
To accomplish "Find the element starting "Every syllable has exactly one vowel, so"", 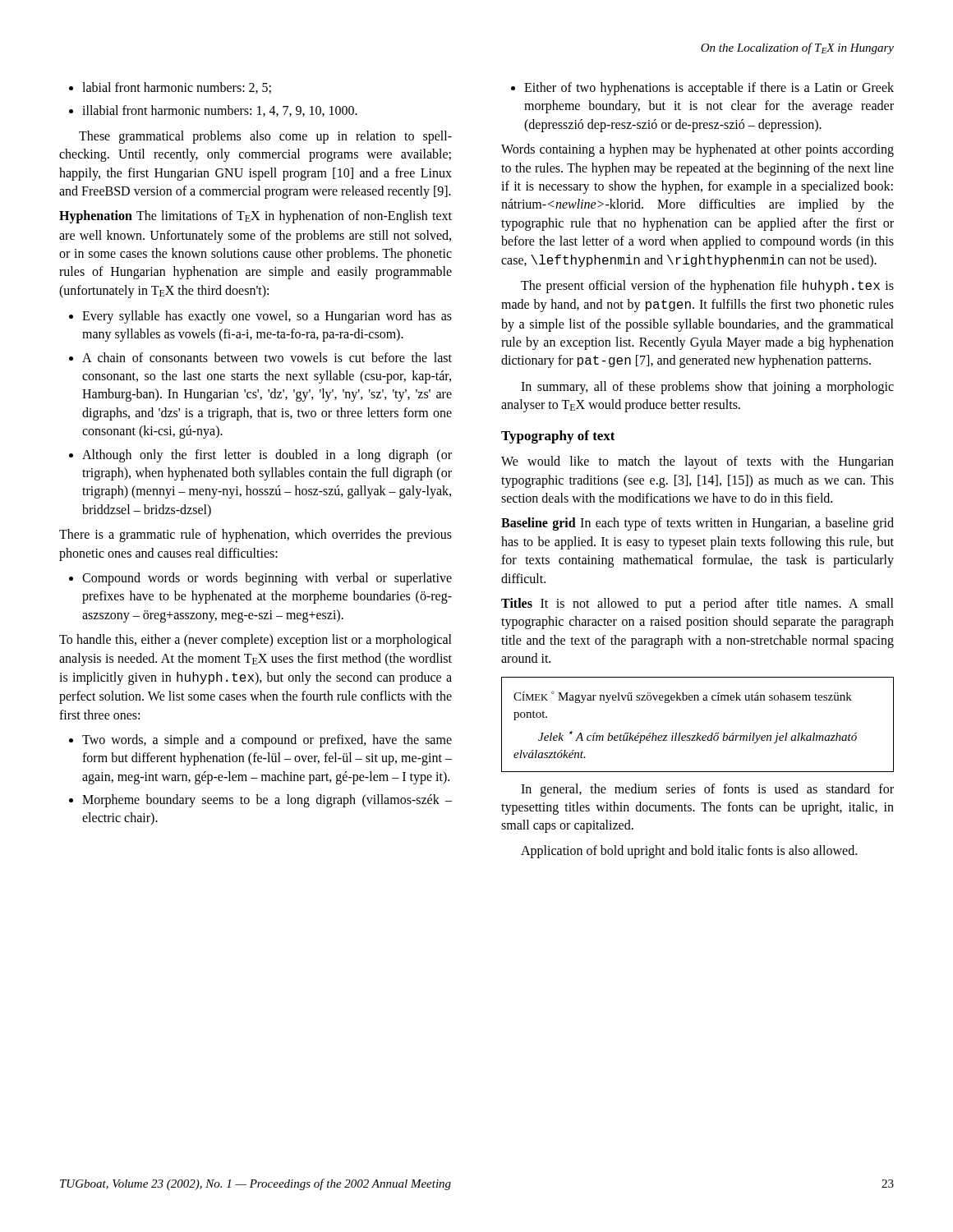I will pos(267,325).
